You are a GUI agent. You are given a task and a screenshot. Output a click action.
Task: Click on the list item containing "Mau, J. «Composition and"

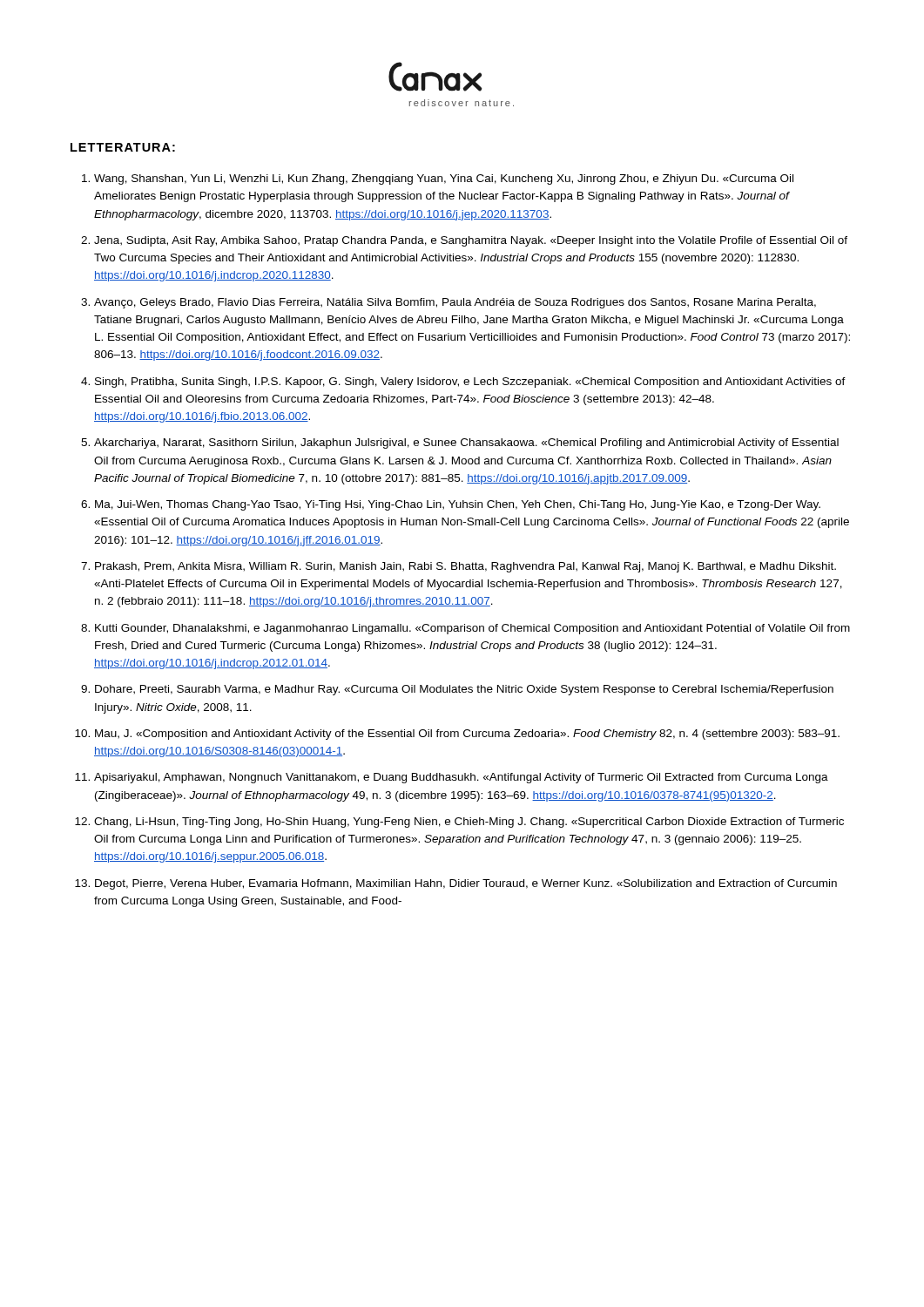coord(467,742)
